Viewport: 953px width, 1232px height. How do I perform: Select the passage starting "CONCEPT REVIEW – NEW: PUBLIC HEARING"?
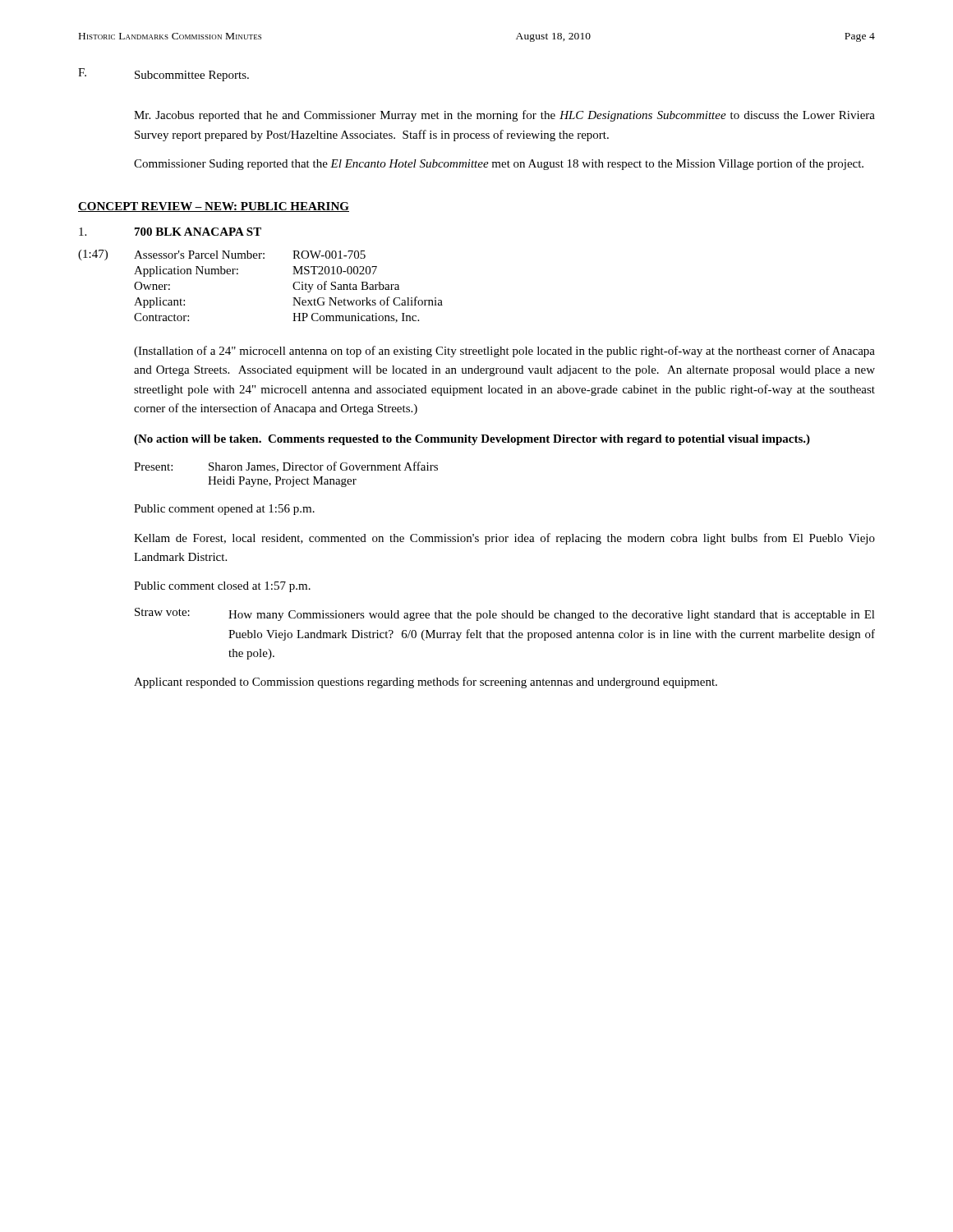coord(214,206)
